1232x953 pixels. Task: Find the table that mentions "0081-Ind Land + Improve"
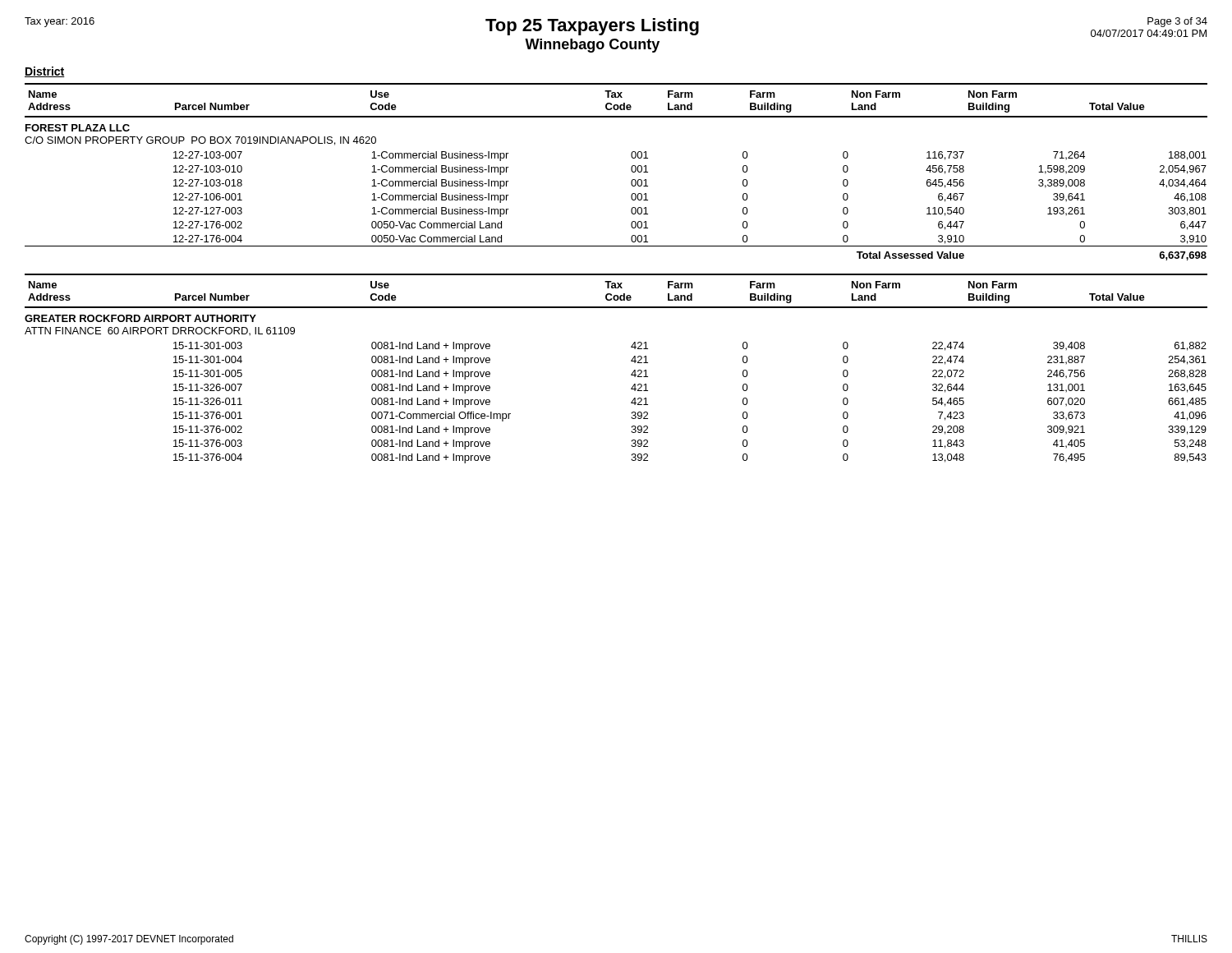(x=616, y=386)
